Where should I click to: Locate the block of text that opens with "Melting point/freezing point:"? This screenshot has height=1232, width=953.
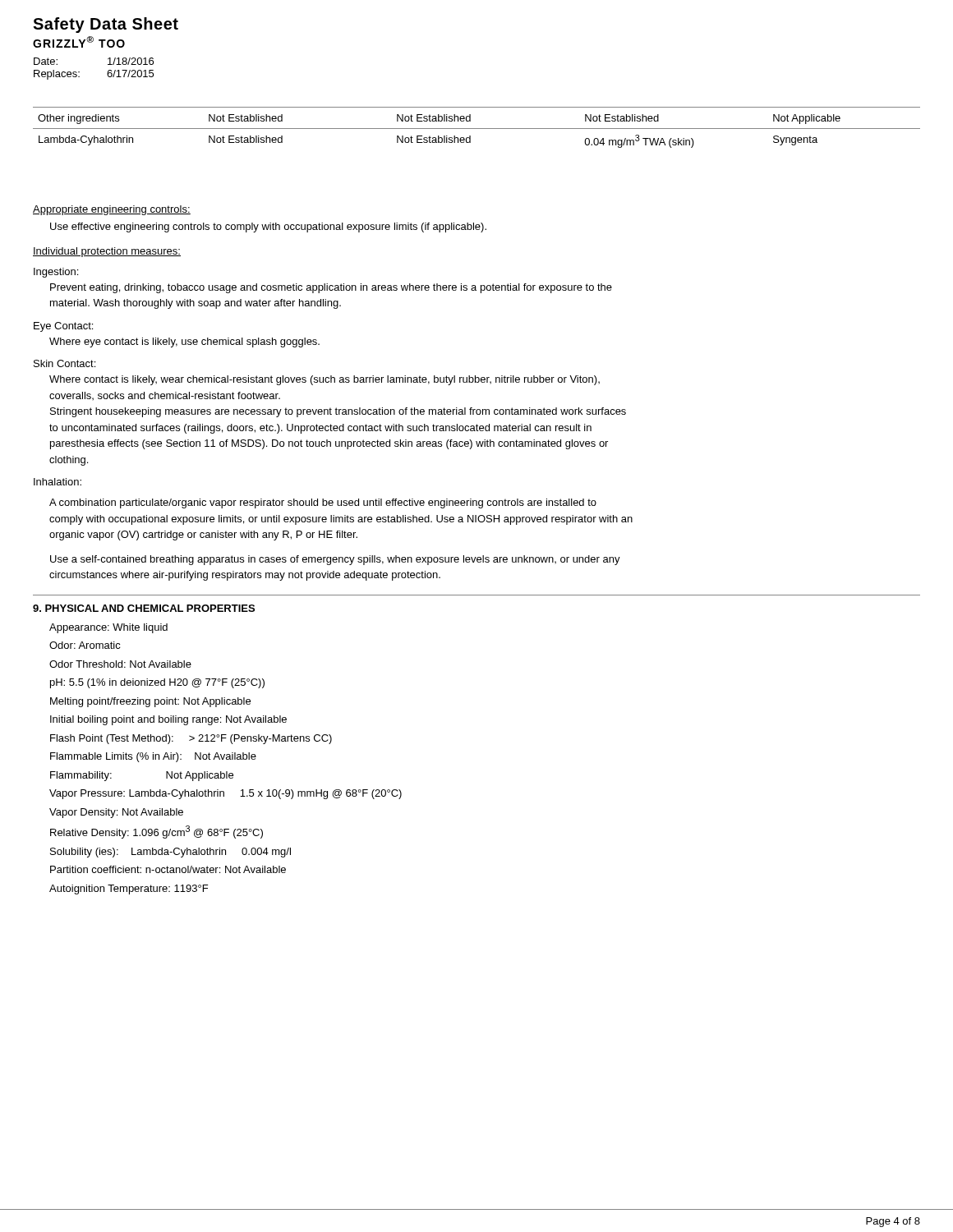click(x=150, y=702)
